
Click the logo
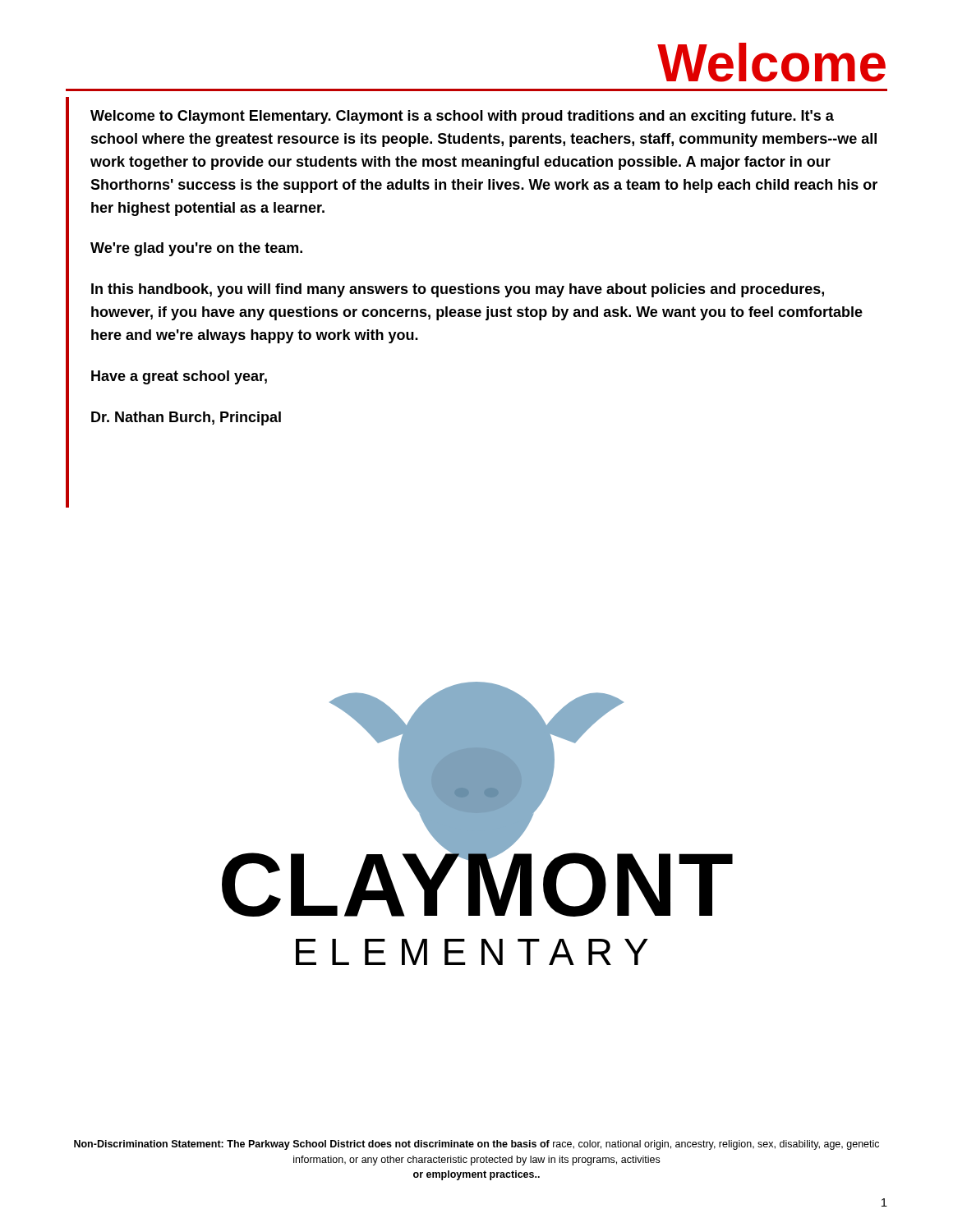click(476, 797)
